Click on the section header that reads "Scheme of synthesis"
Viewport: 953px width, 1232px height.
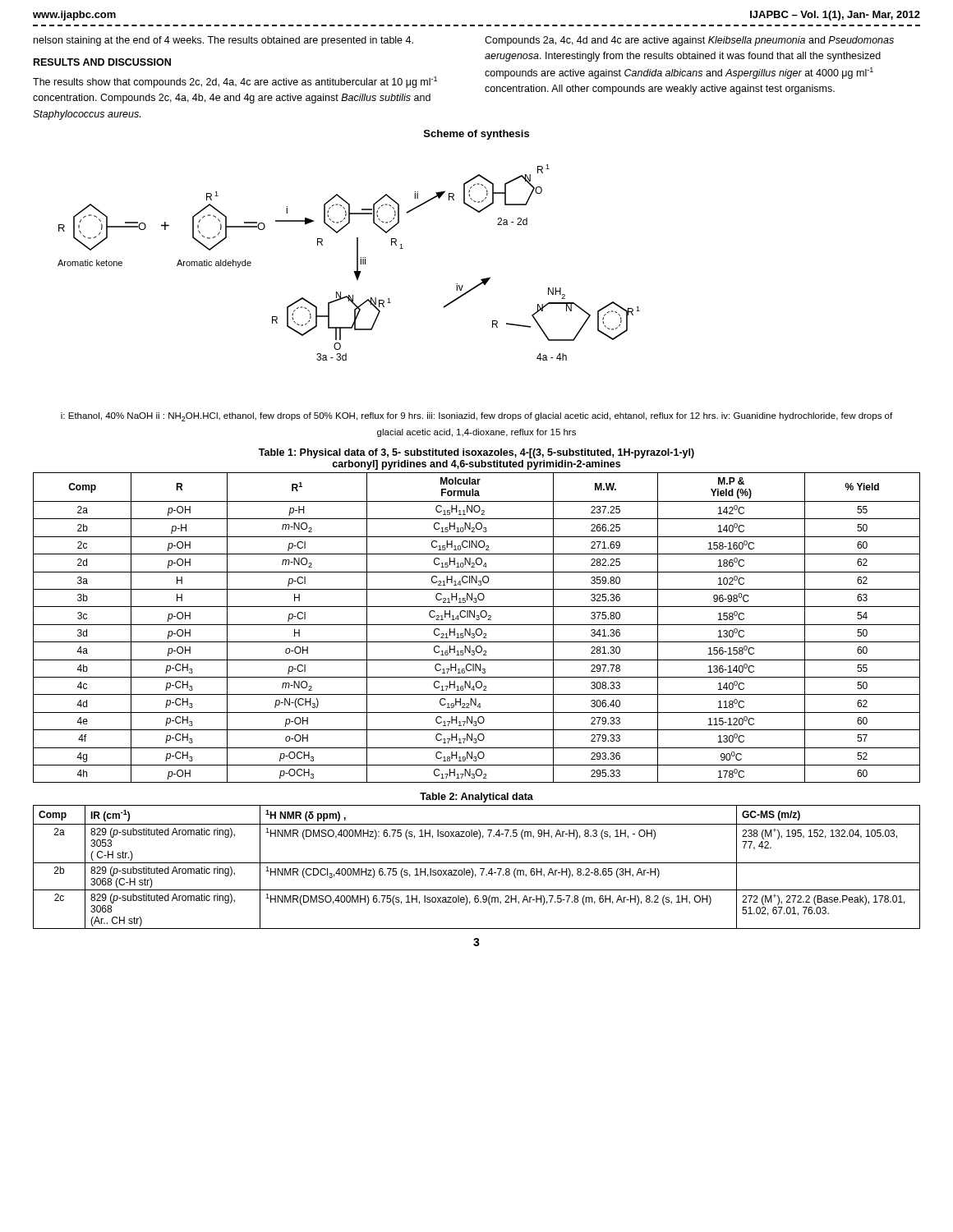point(476,134)
